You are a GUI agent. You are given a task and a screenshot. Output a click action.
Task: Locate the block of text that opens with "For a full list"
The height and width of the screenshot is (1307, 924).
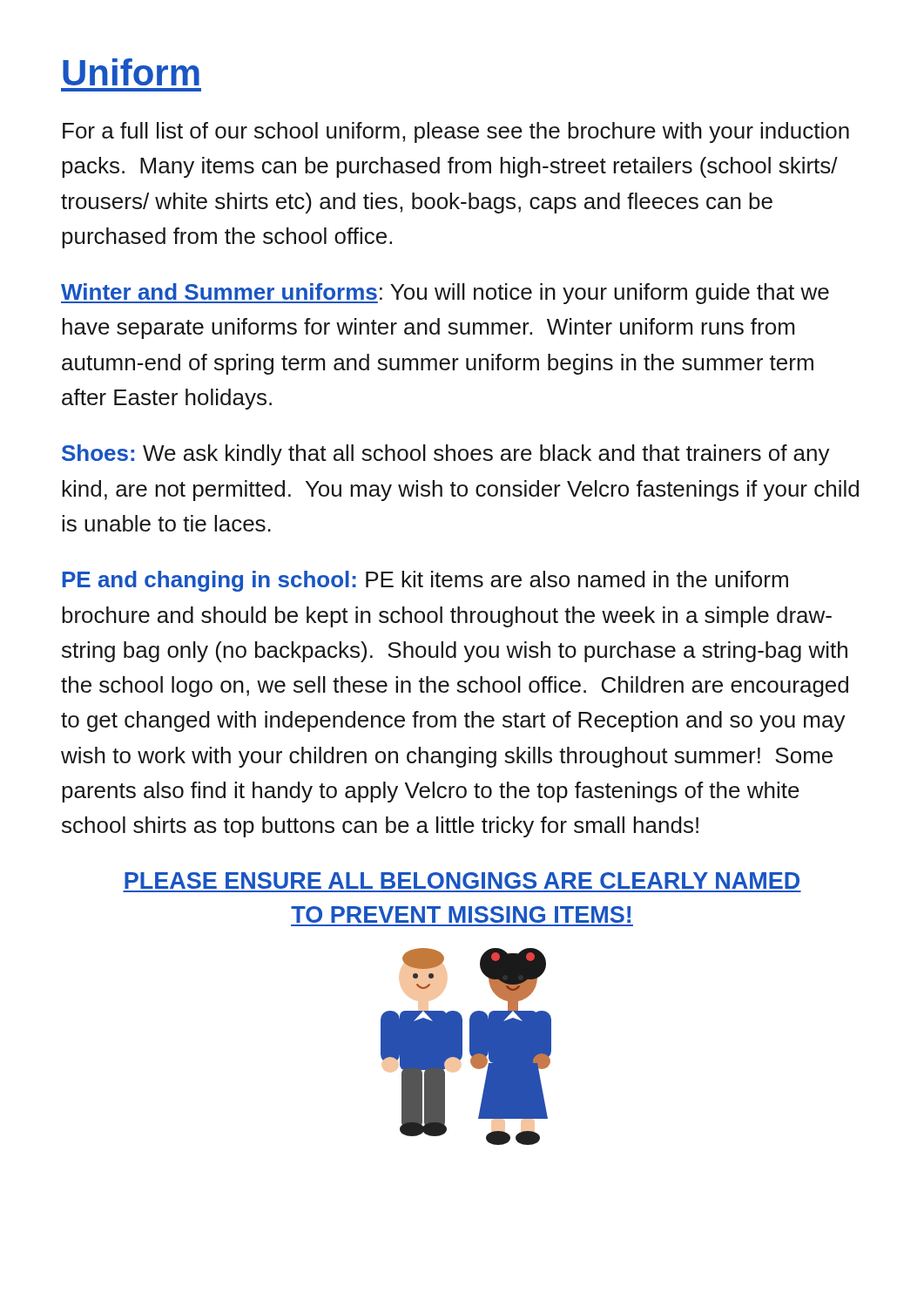pos(456,183)
